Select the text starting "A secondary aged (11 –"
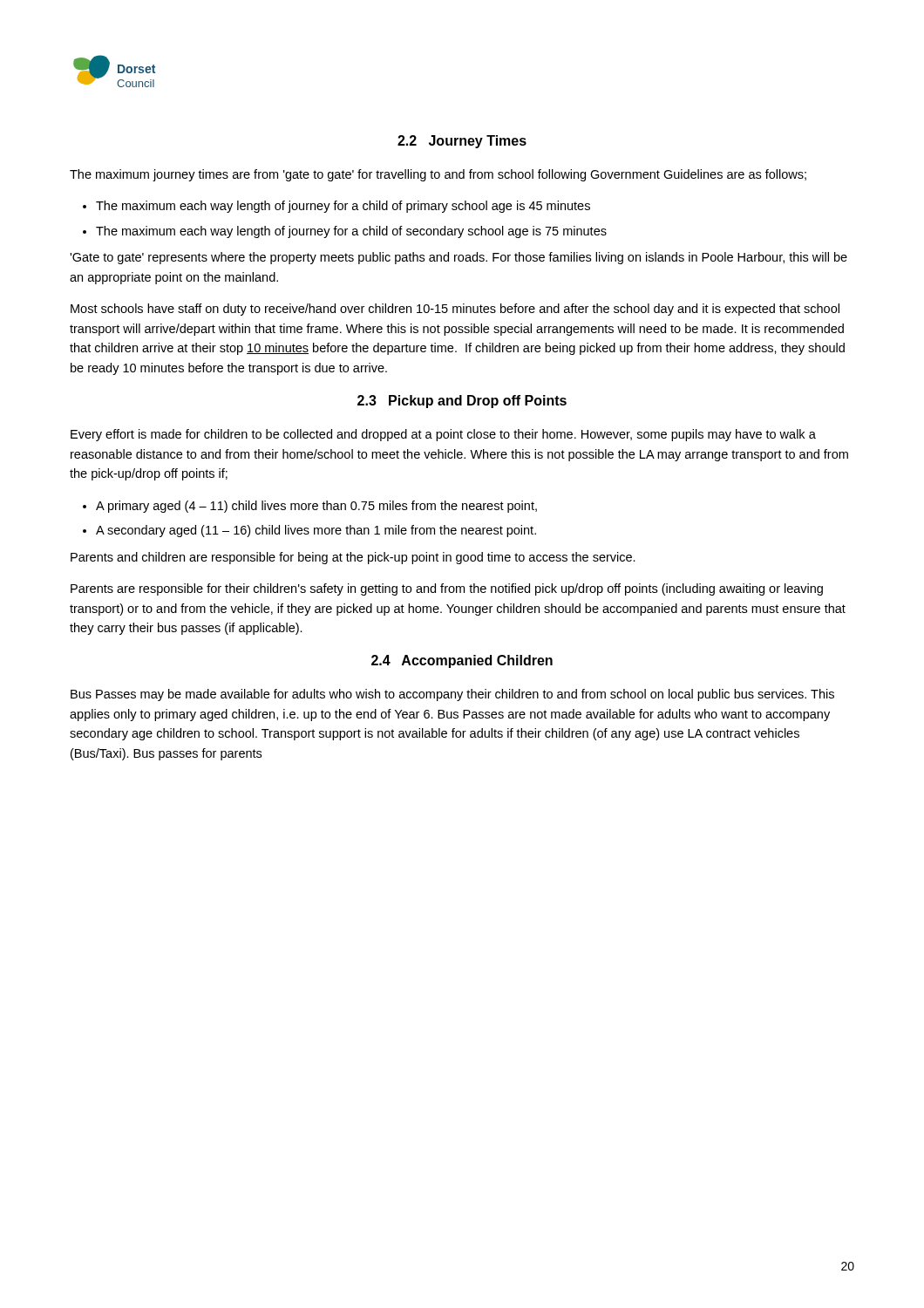924x1308 pixels. pyautogui.click(x=317, y=530)
